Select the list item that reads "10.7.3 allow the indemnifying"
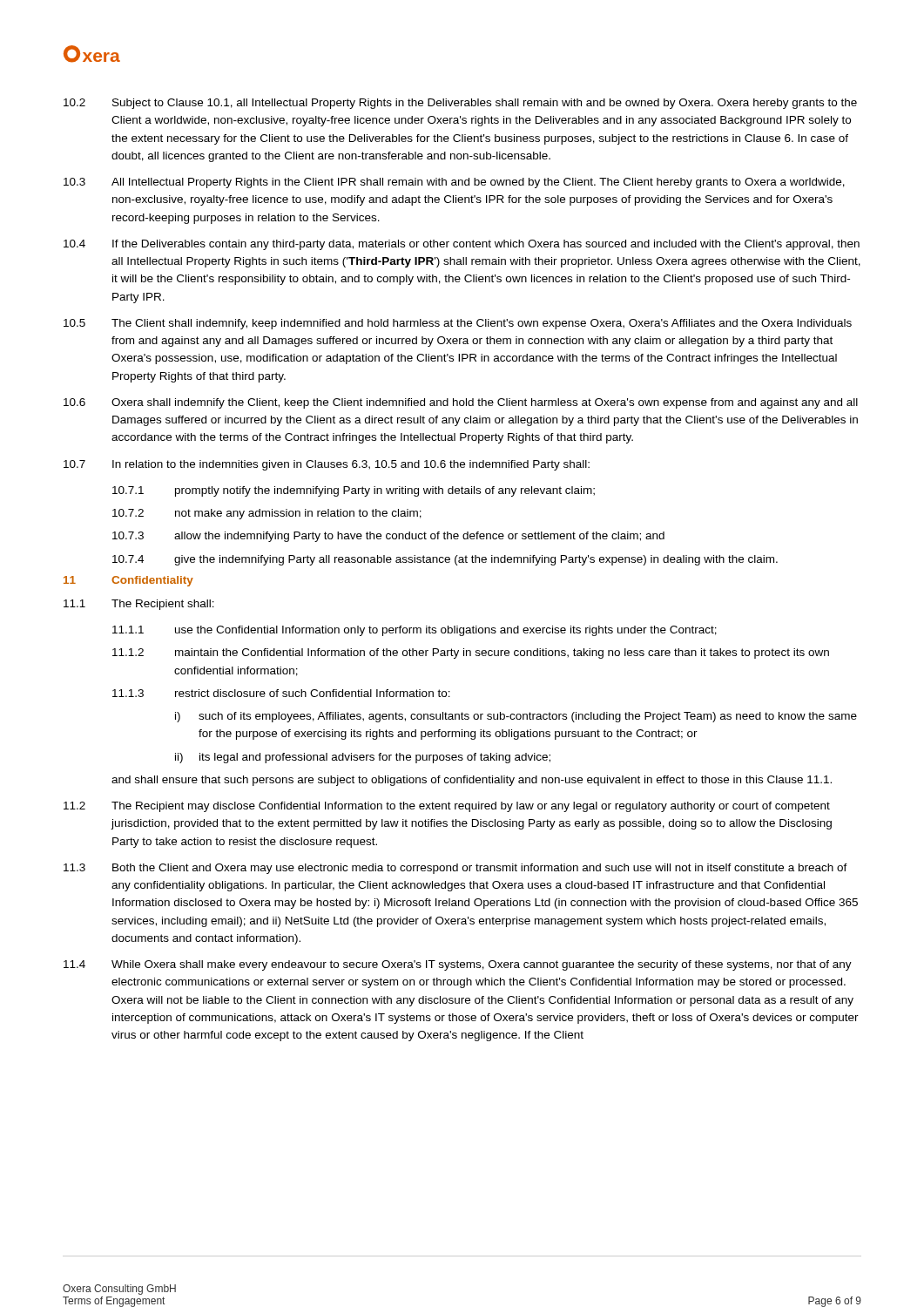 486,536
